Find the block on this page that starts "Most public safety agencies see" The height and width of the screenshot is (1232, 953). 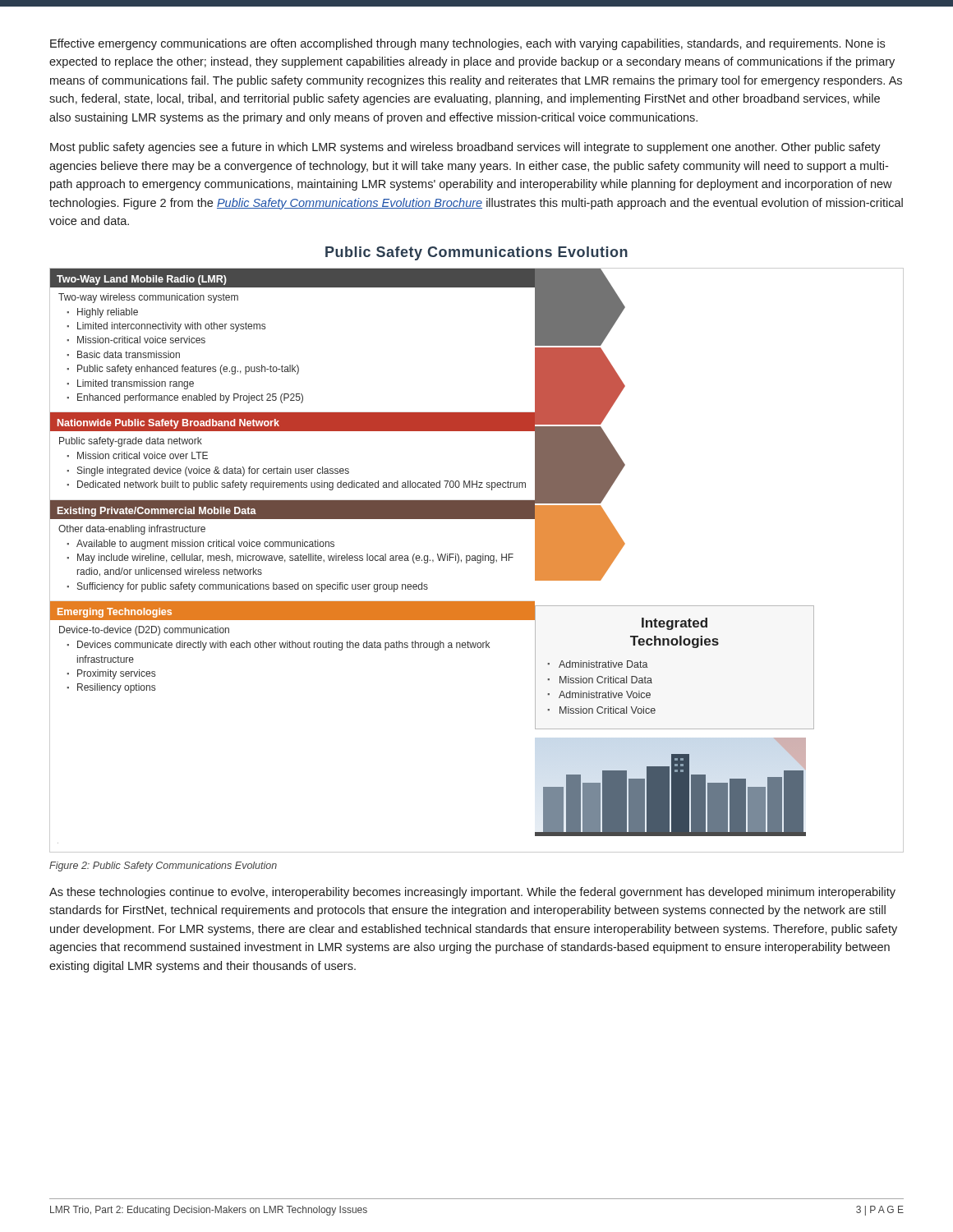476,184
